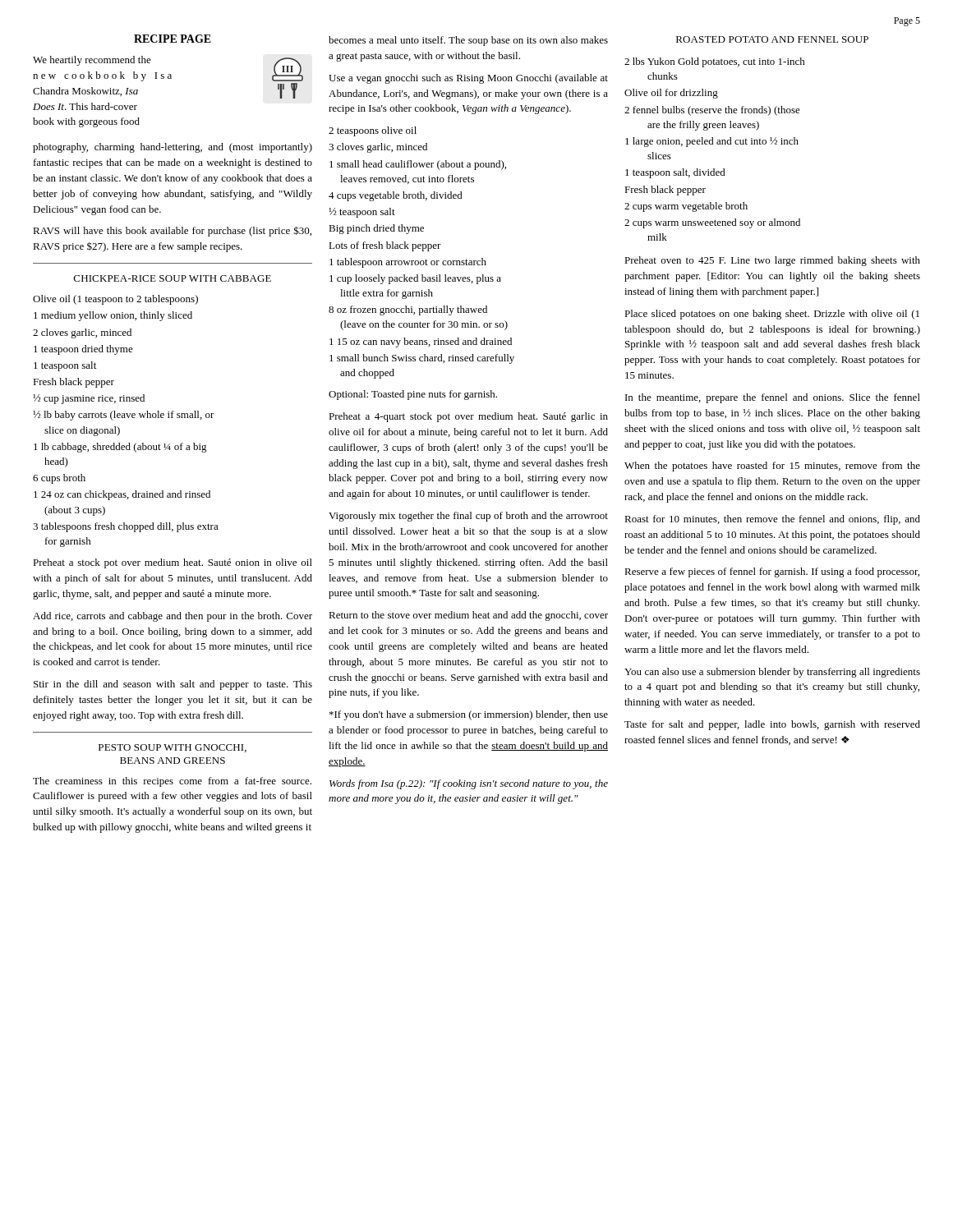
Task: Point to the block beginning "photography, charming hand-lettering, and (most importantly) fantastic"
Action: 173,179
